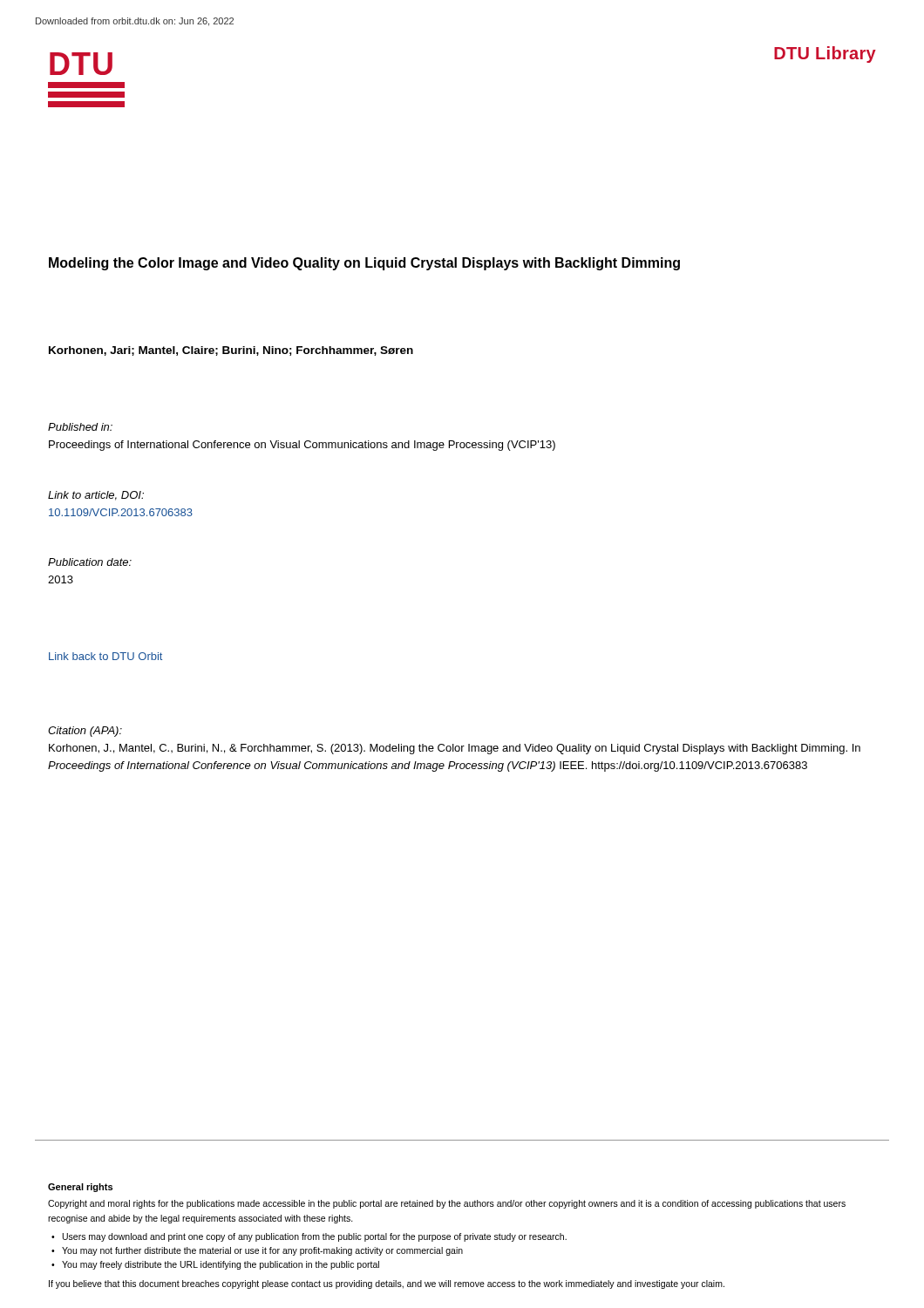Locate the block of text that opens with "Copyright and moral rights for"

point(447,1211)
